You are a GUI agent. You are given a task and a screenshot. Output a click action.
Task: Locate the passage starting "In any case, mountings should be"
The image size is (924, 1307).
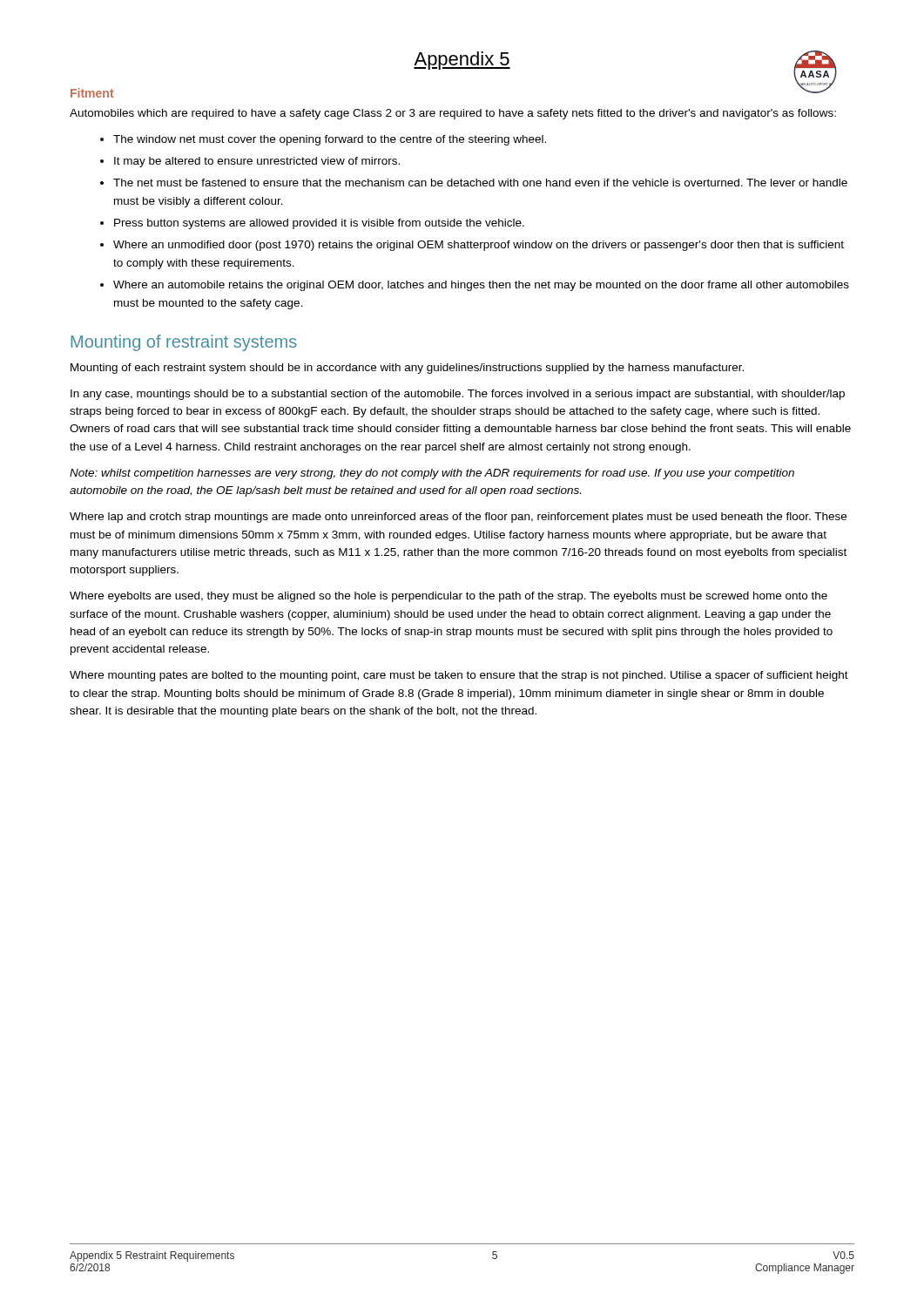tap(460, 420)
